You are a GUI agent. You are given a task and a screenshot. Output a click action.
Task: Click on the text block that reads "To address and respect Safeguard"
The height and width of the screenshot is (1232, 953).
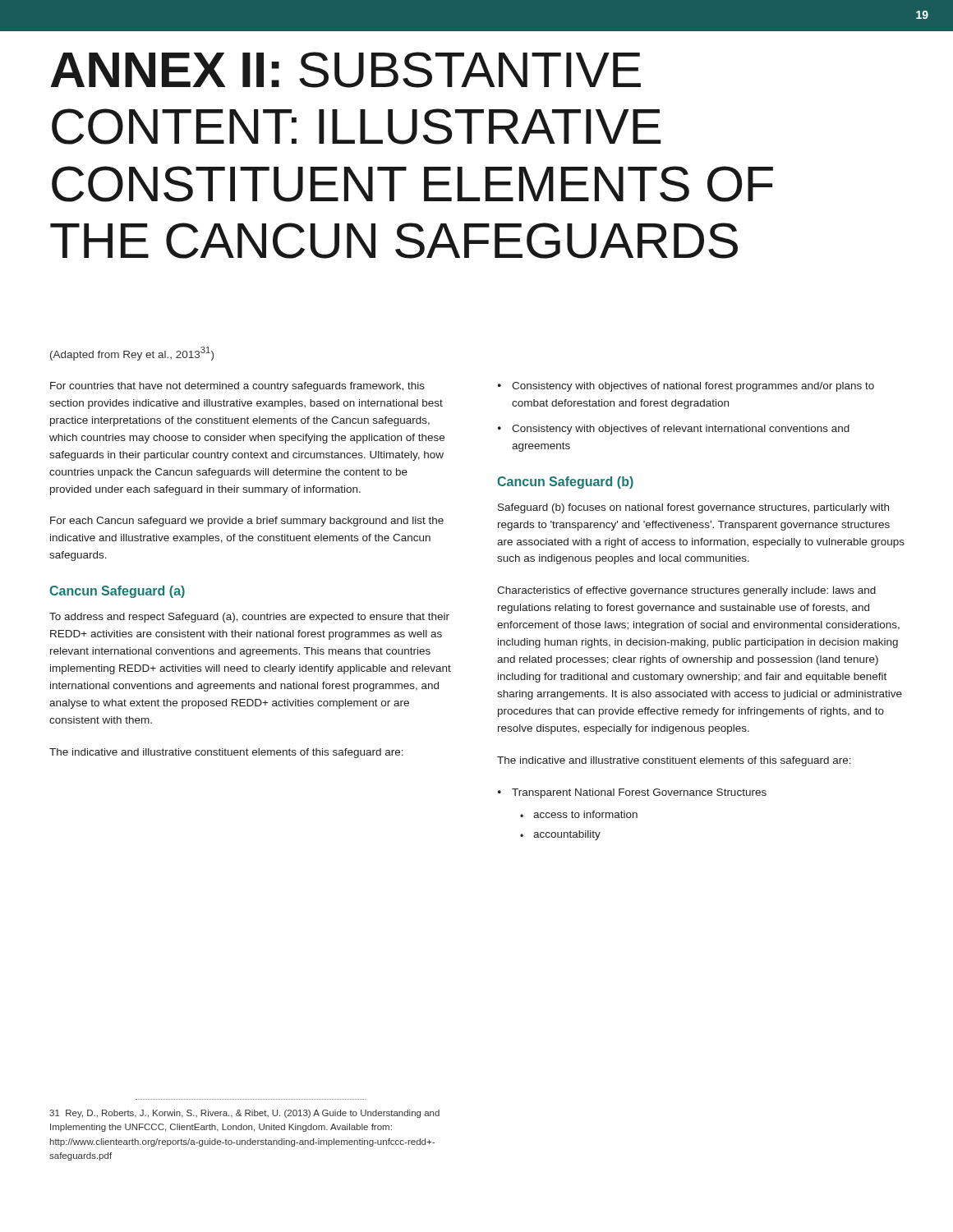250,668
